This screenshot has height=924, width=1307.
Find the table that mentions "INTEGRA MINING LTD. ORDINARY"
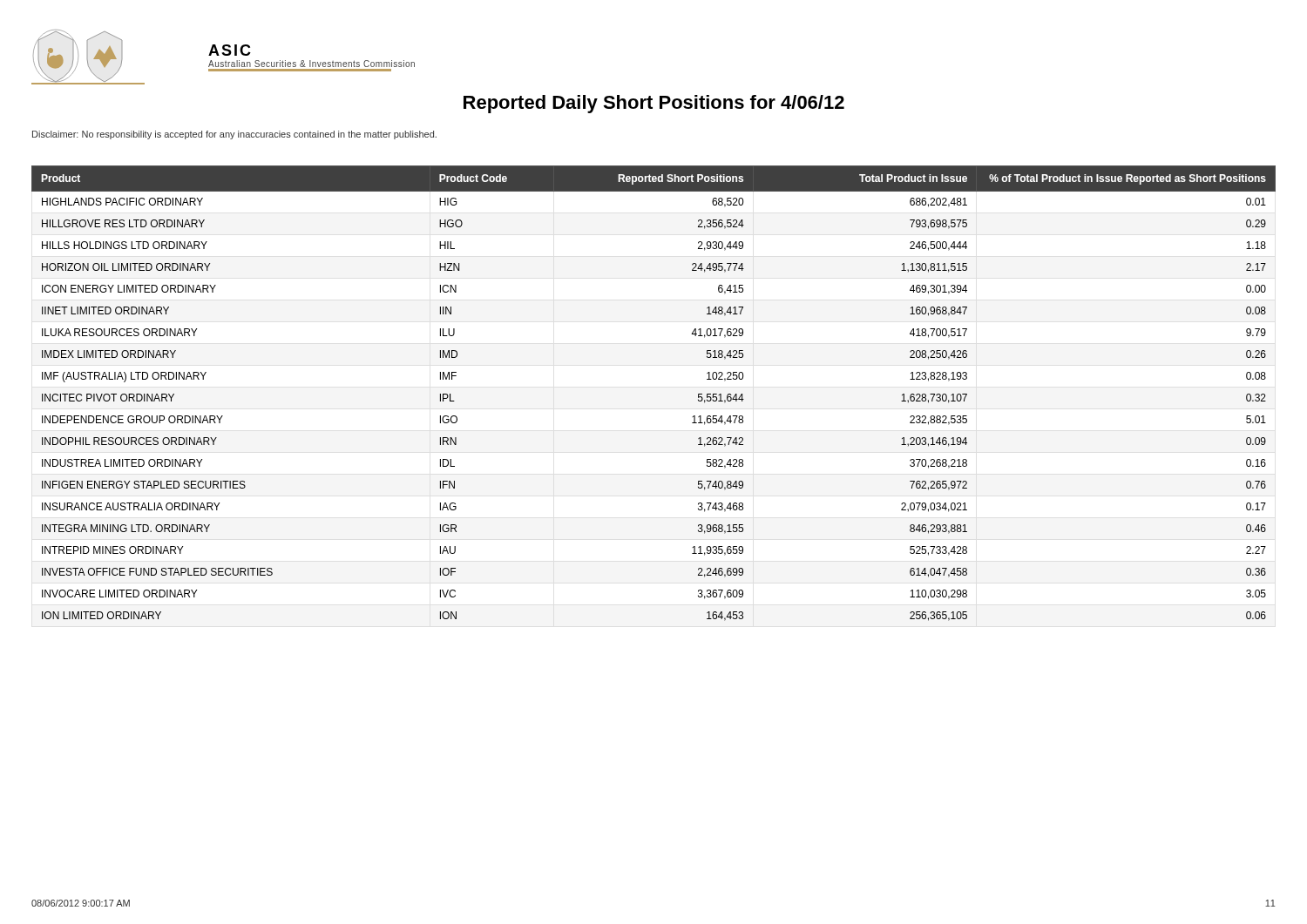[654, 396]
